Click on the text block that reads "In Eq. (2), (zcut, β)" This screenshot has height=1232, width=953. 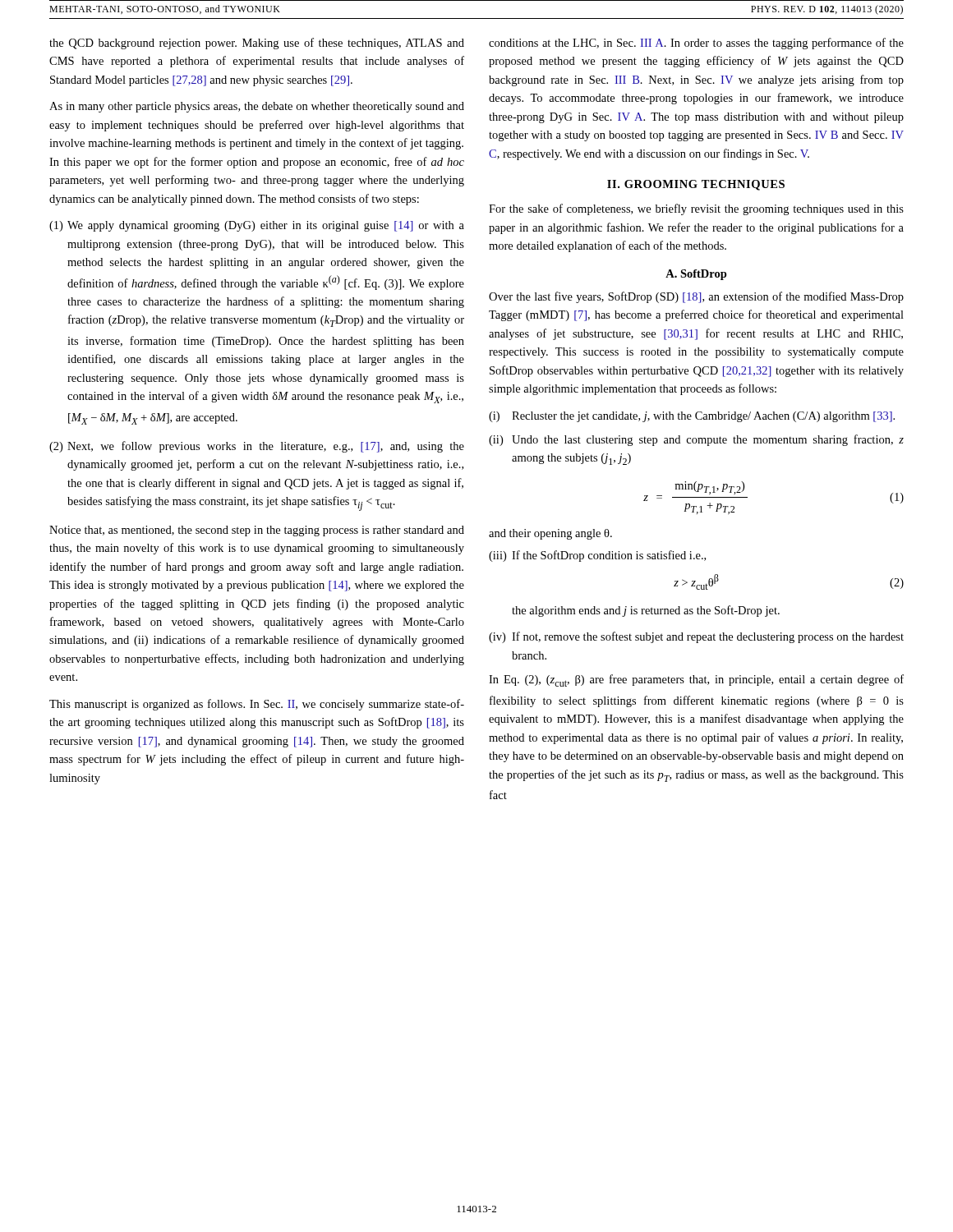696,738
